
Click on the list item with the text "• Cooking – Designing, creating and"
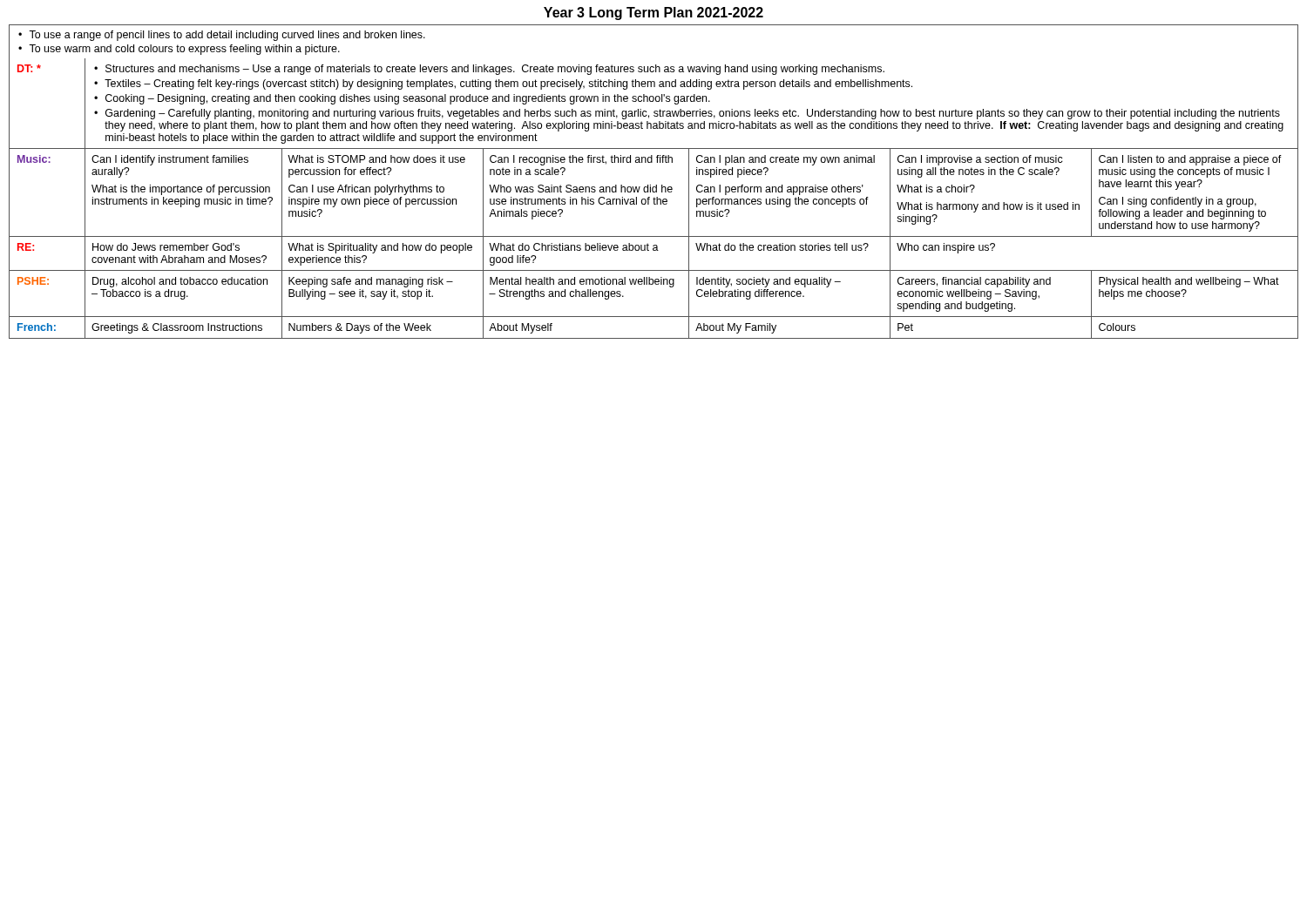402,98
